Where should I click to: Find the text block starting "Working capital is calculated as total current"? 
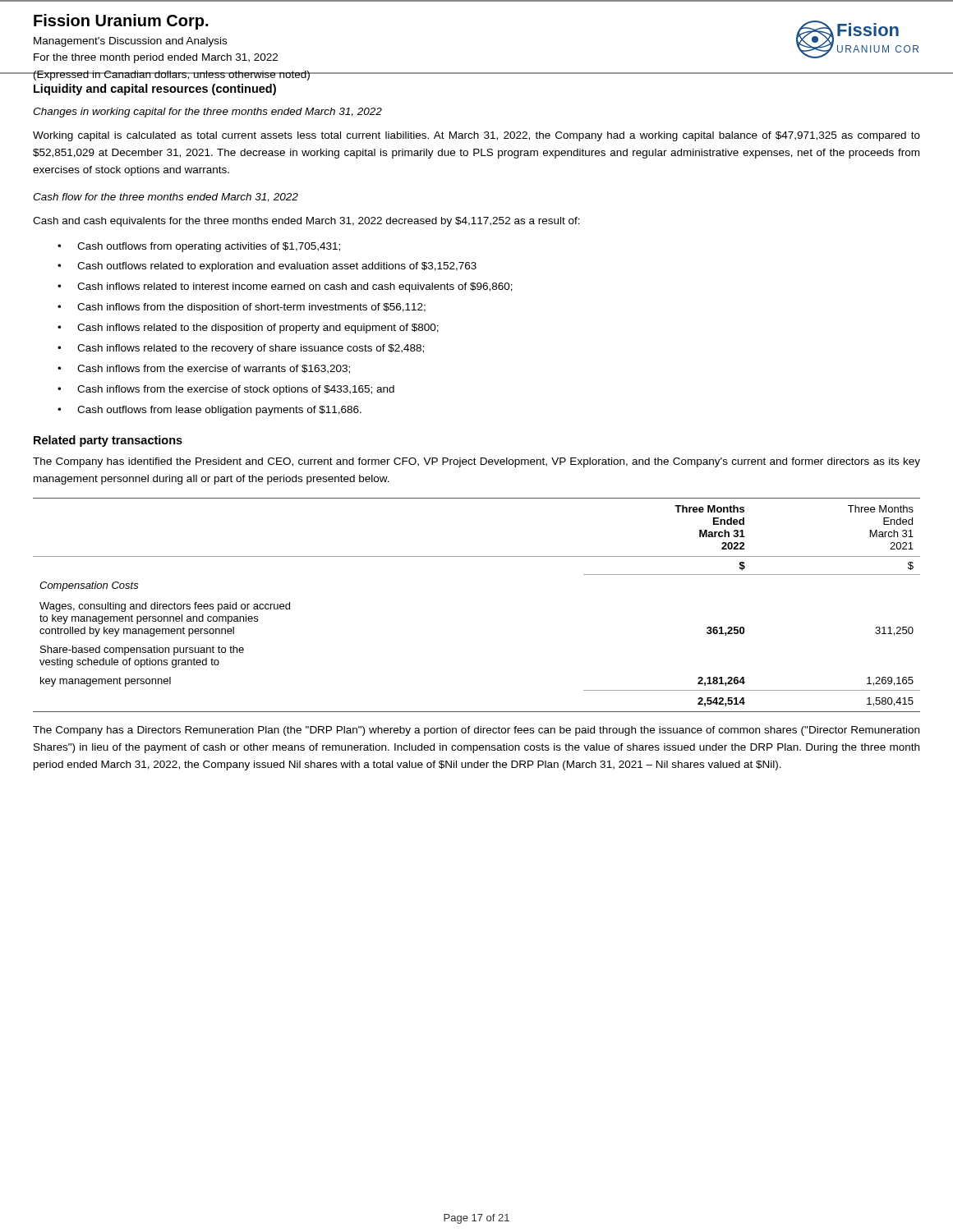(476, 152)
